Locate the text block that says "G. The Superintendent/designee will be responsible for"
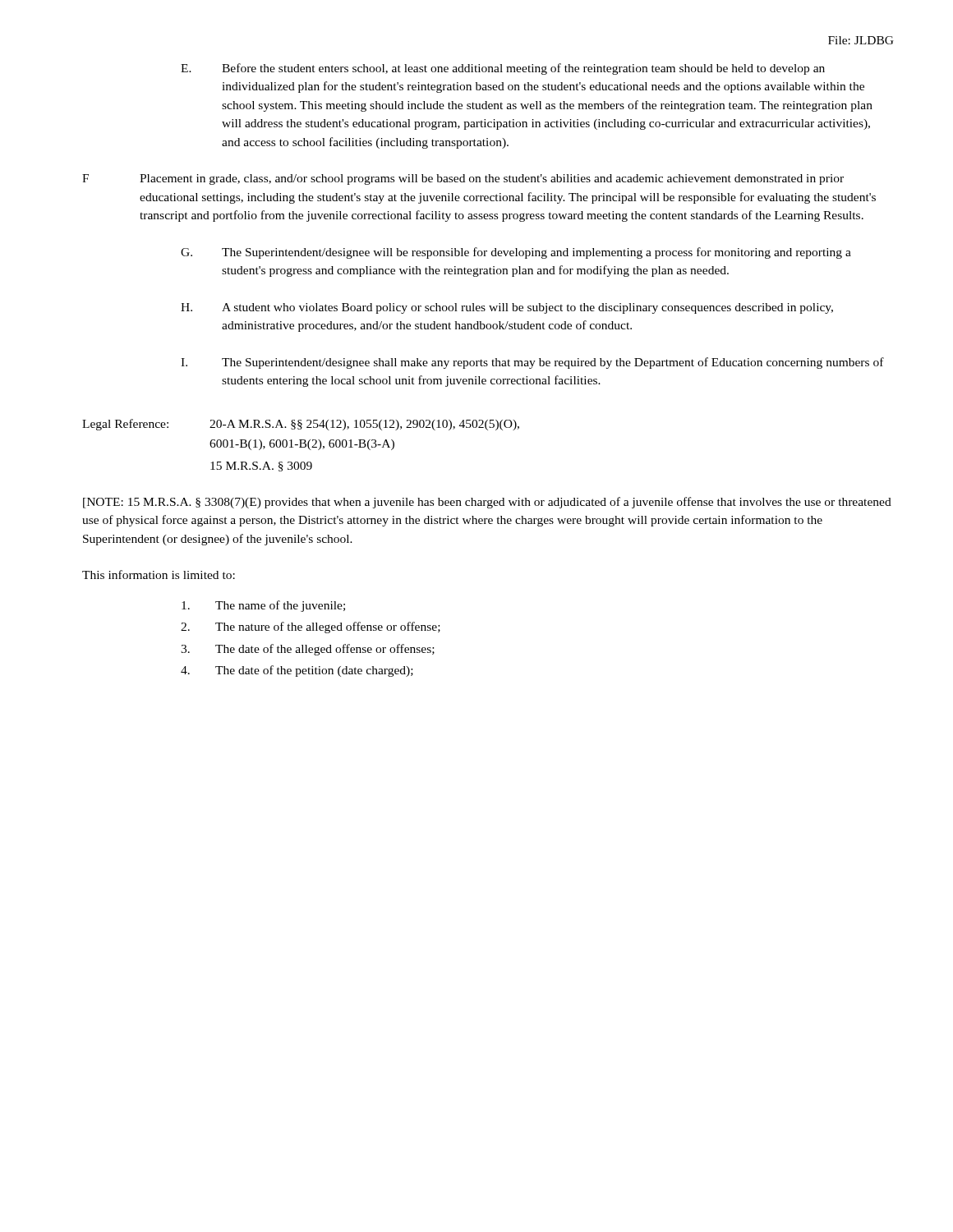Screen dimensions: 1232x953 537,261
